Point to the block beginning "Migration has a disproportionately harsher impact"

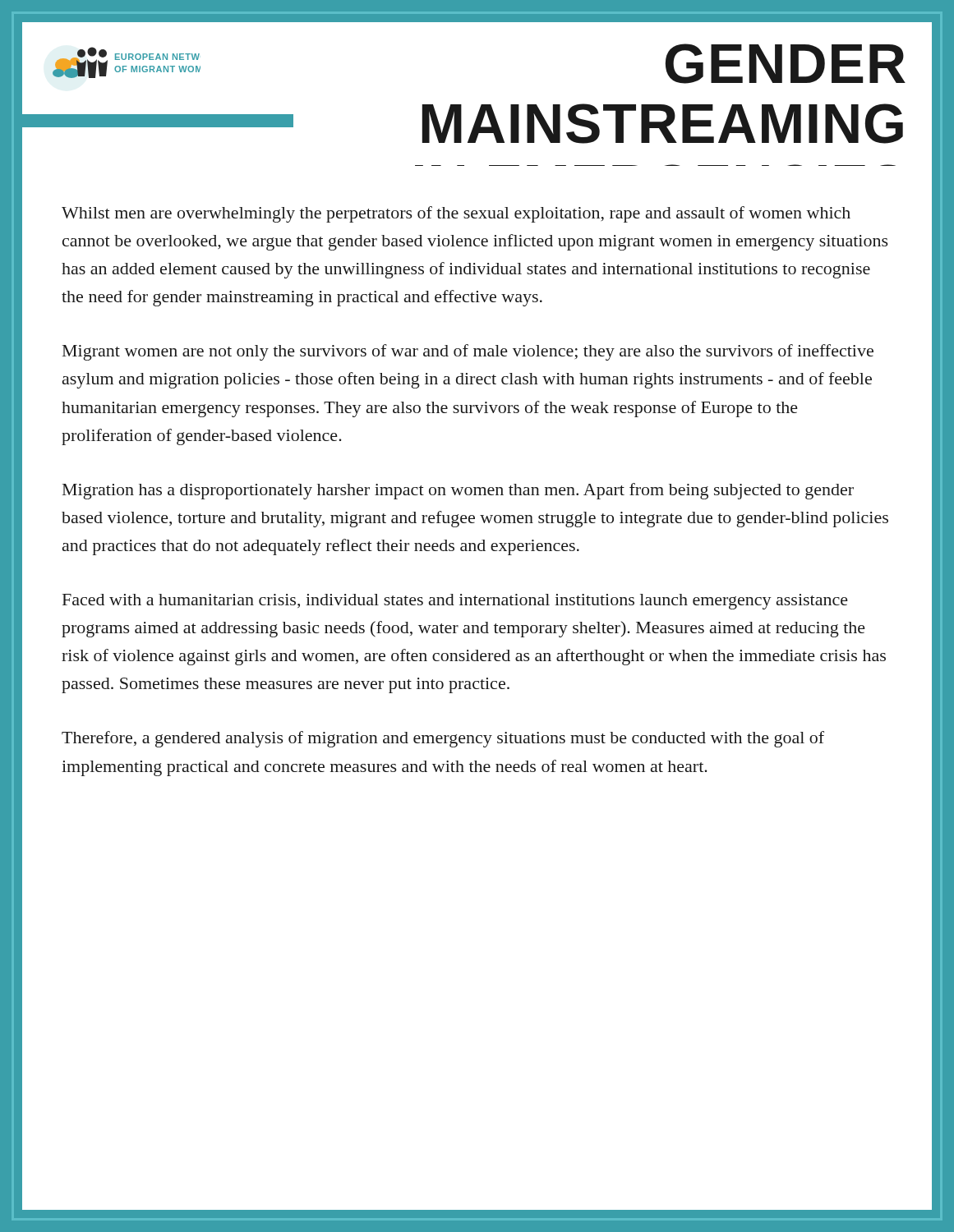point(475,517)
